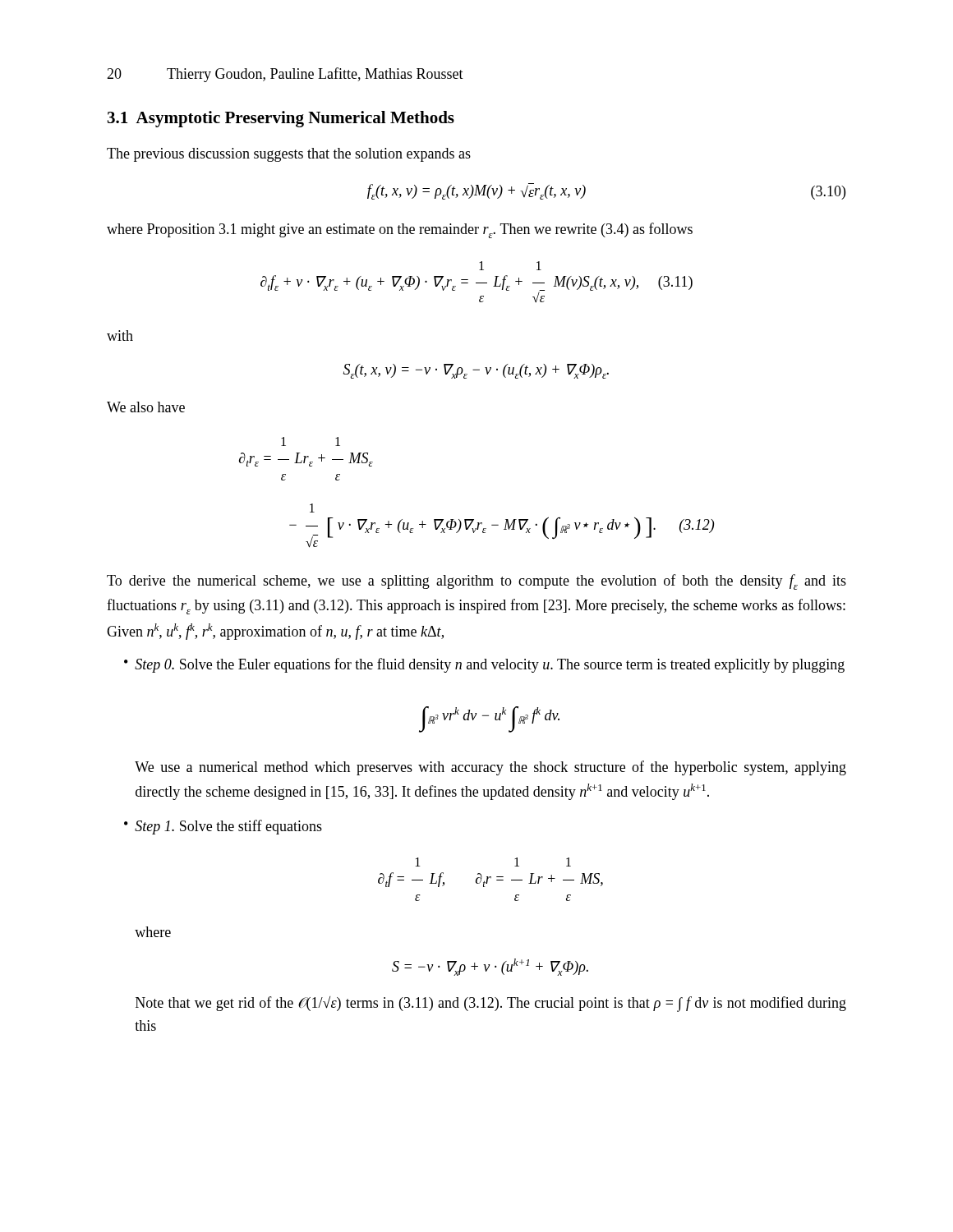Select the text block that reads "where Proposition 3.1 might give an"
This screenshot has width=953, height=1232.
tap(400, 230)
